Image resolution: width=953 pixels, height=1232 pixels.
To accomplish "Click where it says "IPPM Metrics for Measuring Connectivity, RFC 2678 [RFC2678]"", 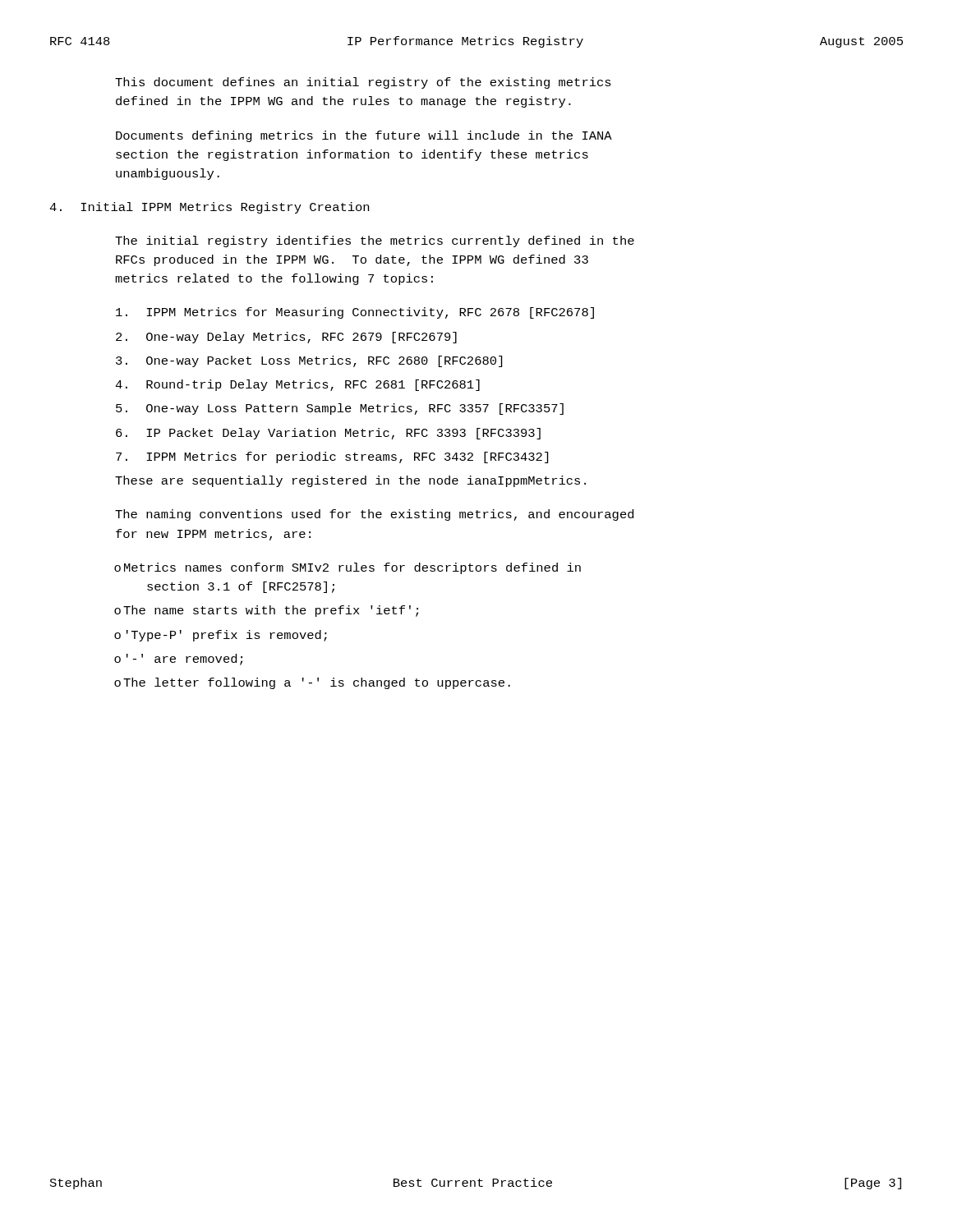I will coord(356,313).
